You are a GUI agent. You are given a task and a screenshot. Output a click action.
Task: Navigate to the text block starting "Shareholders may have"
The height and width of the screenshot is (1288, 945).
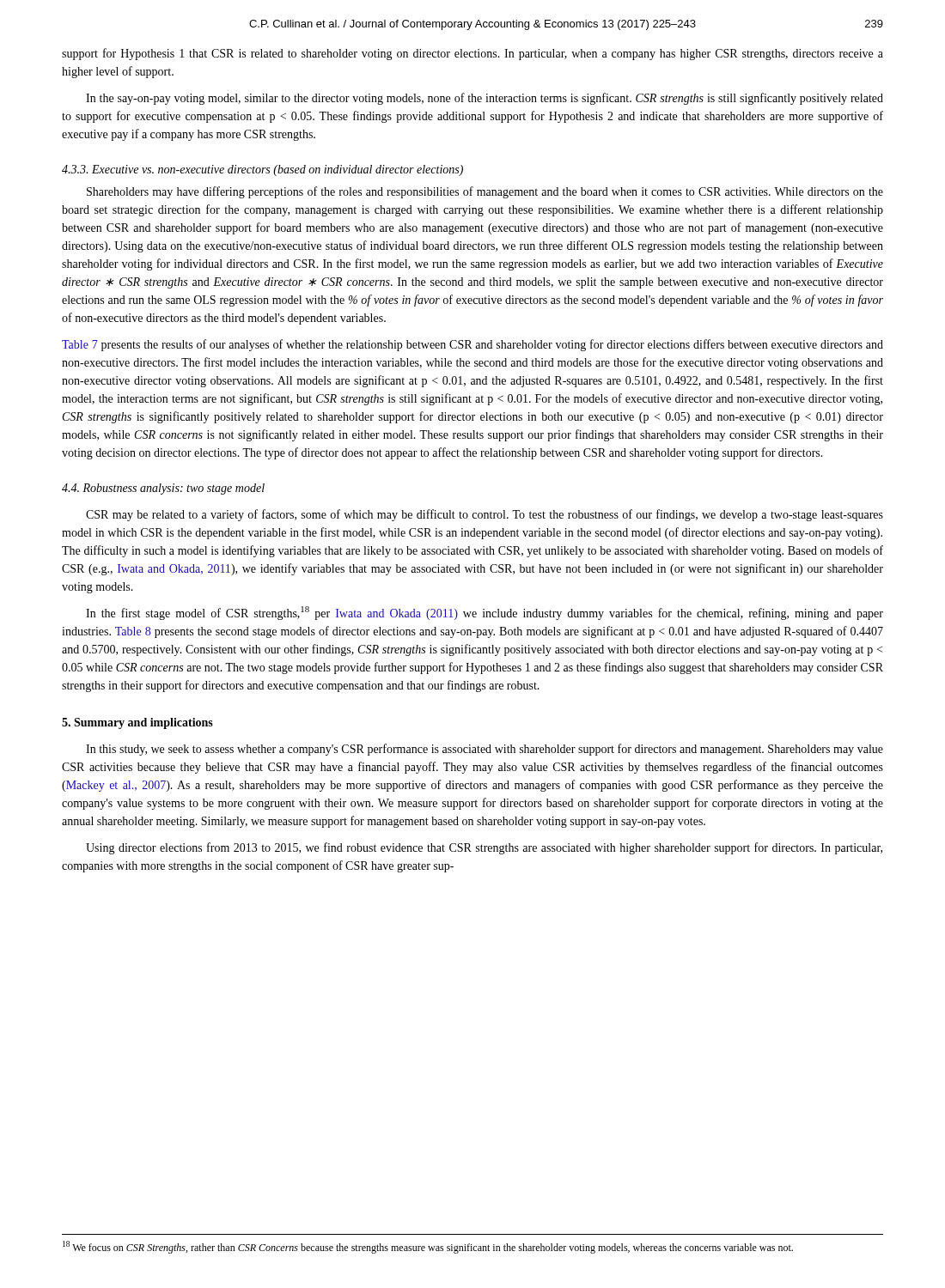point(472,255)
